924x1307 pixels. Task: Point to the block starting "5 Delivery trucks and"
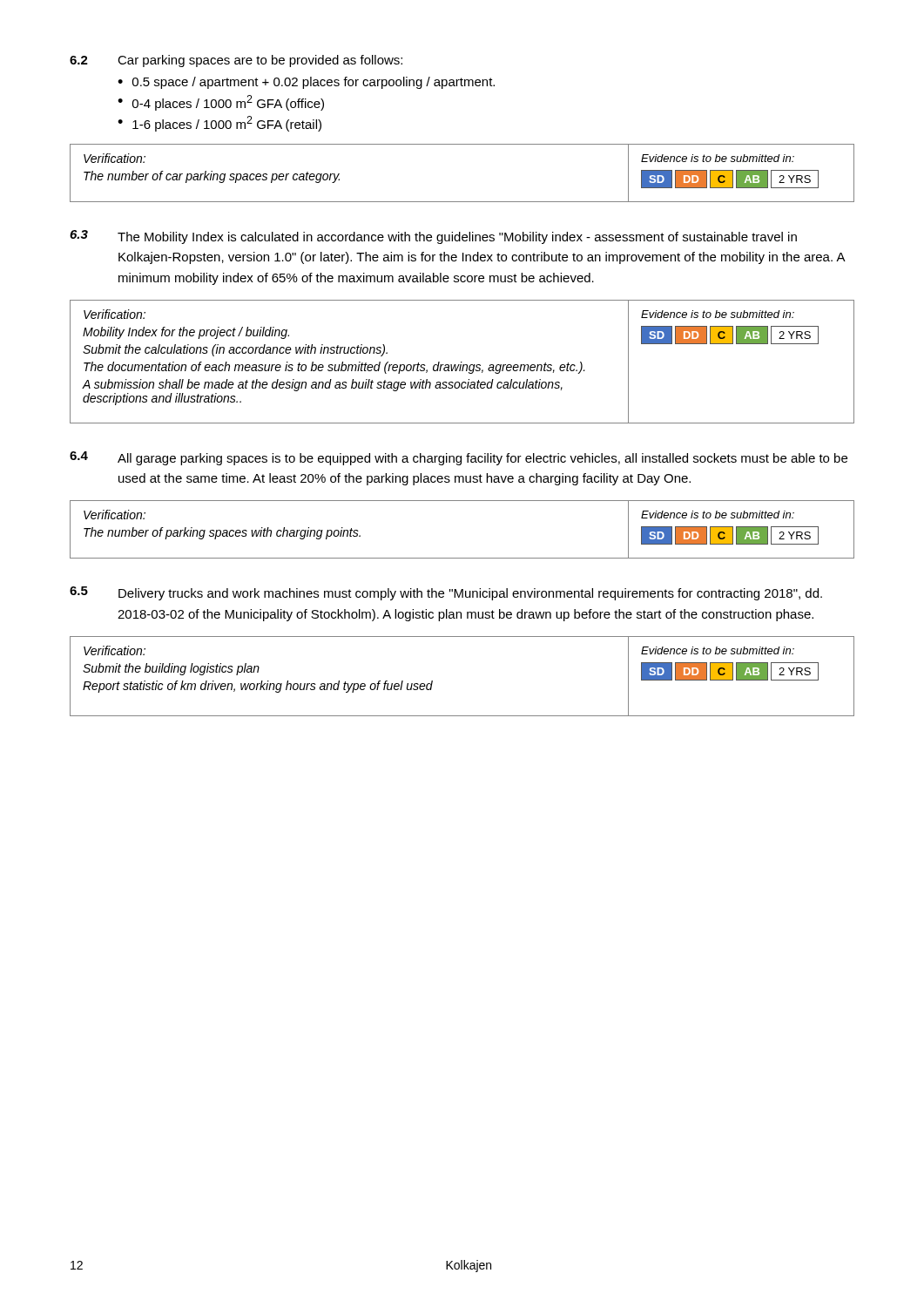point(462,603)
